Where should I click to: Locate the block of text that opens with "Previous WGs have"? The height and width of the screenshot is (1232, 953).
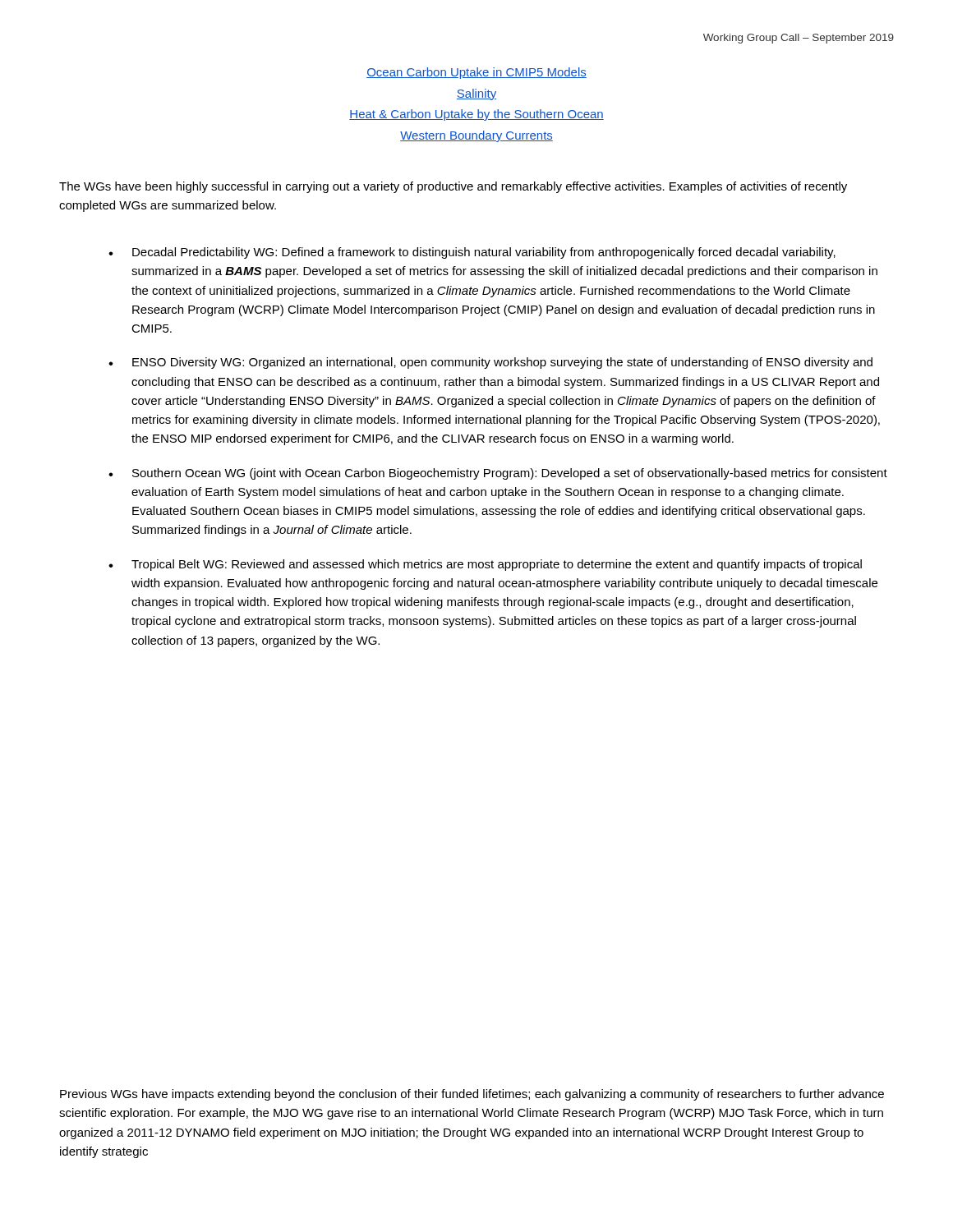click(472, 1122)
